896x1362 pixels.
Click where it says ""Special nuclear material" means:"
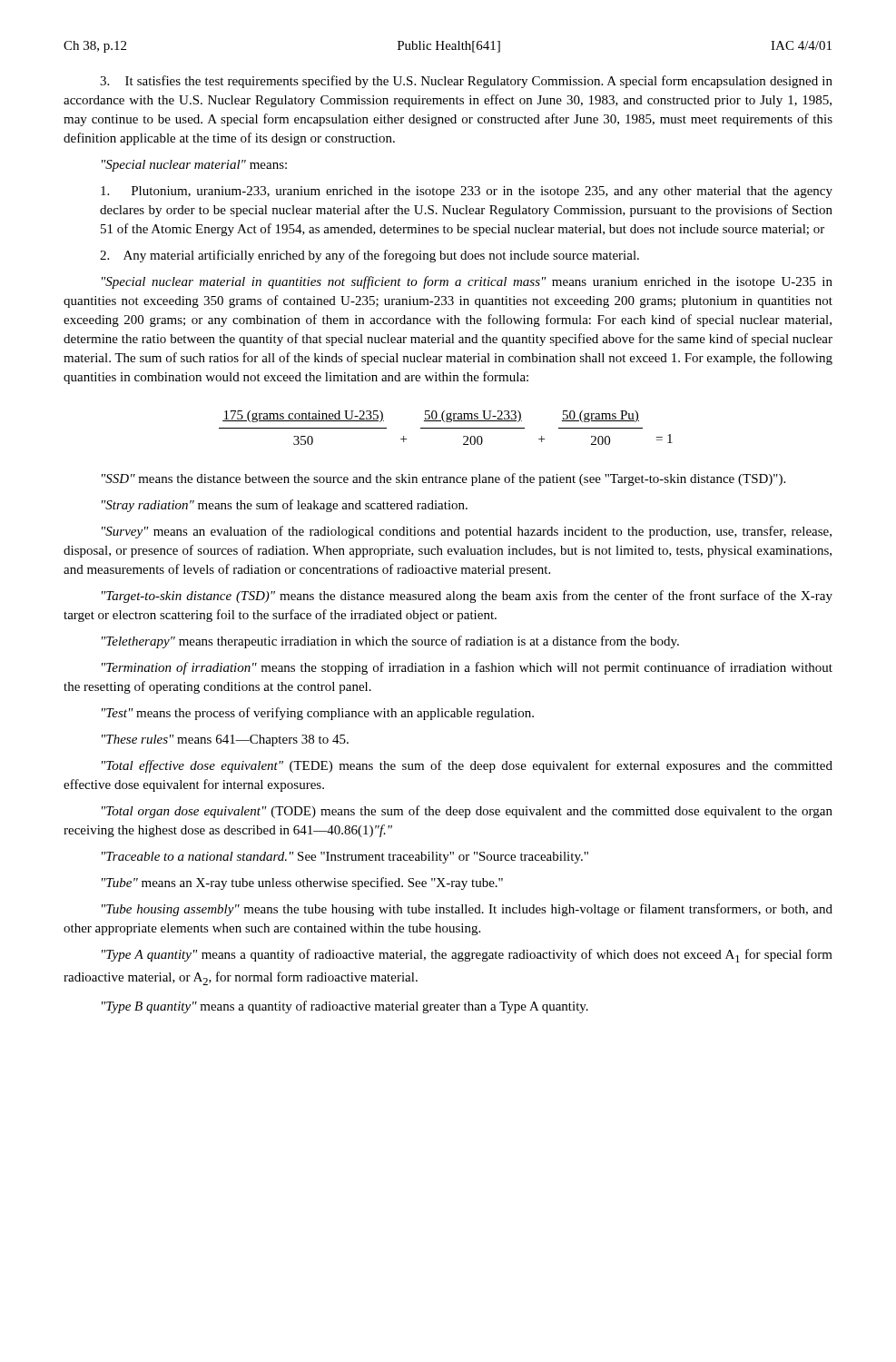(194, 164)
